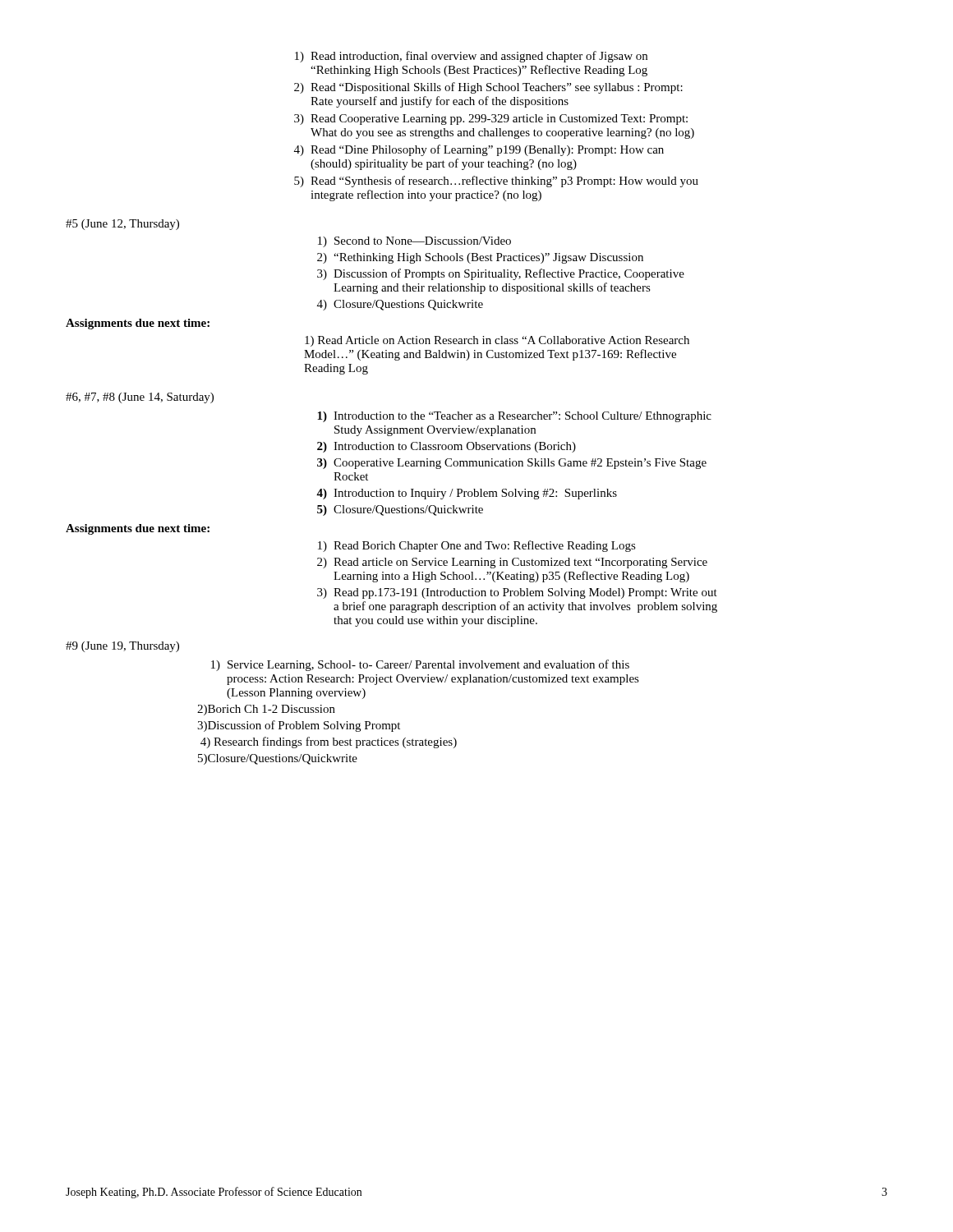
Task: Point to the text block starting "2) Read “Dispositional Skills of High School"
Action: point(481,94)
